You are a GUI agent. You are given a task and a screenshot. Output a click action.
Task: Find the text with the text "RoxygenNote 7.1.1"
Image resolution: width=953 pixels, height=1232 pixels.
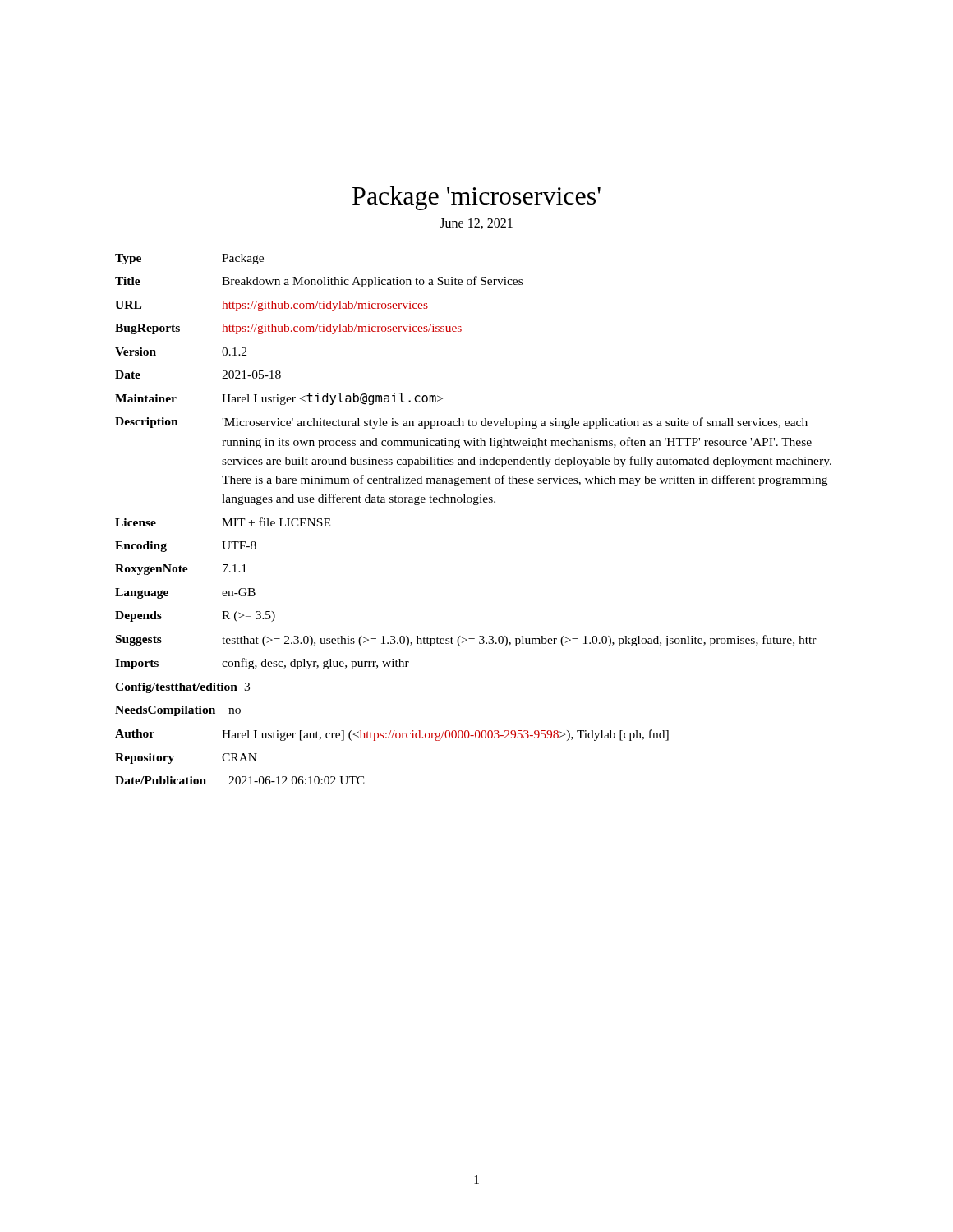click(x=181, y=570)
